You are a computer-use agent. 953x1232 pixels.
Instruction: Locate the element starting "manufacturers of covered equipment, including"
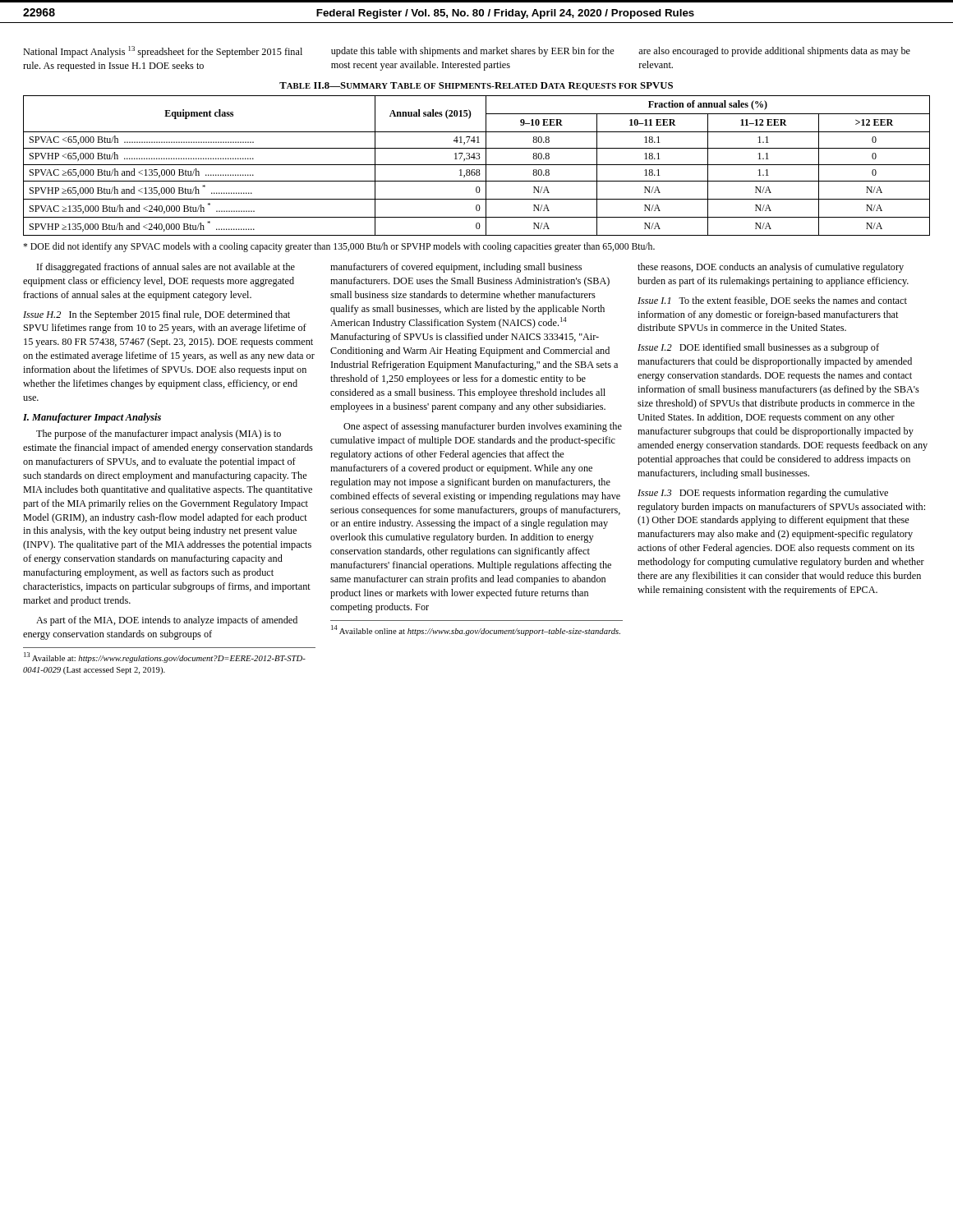[x=474, y=337]
